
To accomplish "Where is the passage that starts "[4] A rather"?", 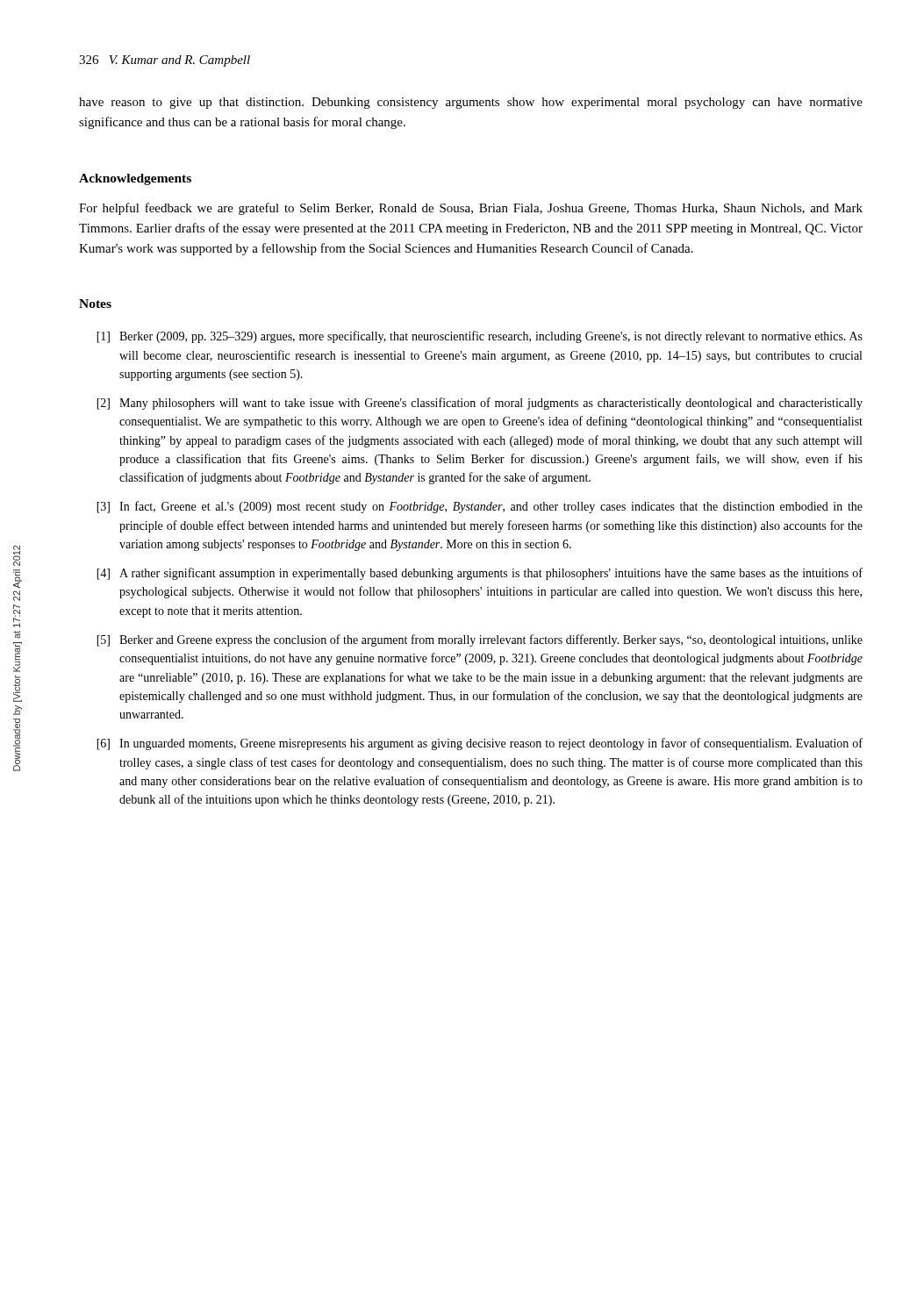I will (x=471, y=592).
